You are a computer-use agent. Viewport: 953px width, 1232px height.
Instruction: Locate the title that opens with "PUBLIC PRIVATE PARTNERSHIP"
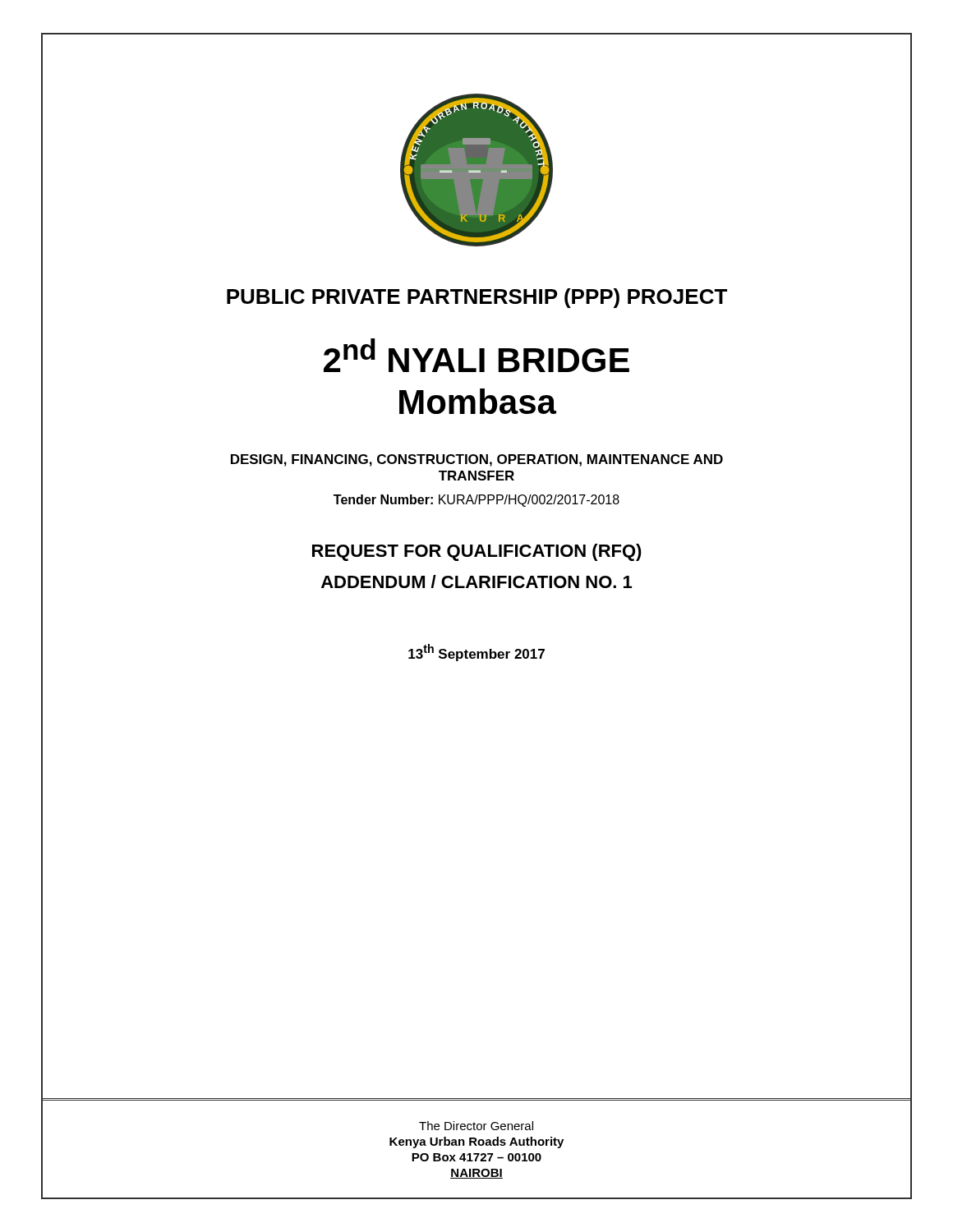(476, 297)
